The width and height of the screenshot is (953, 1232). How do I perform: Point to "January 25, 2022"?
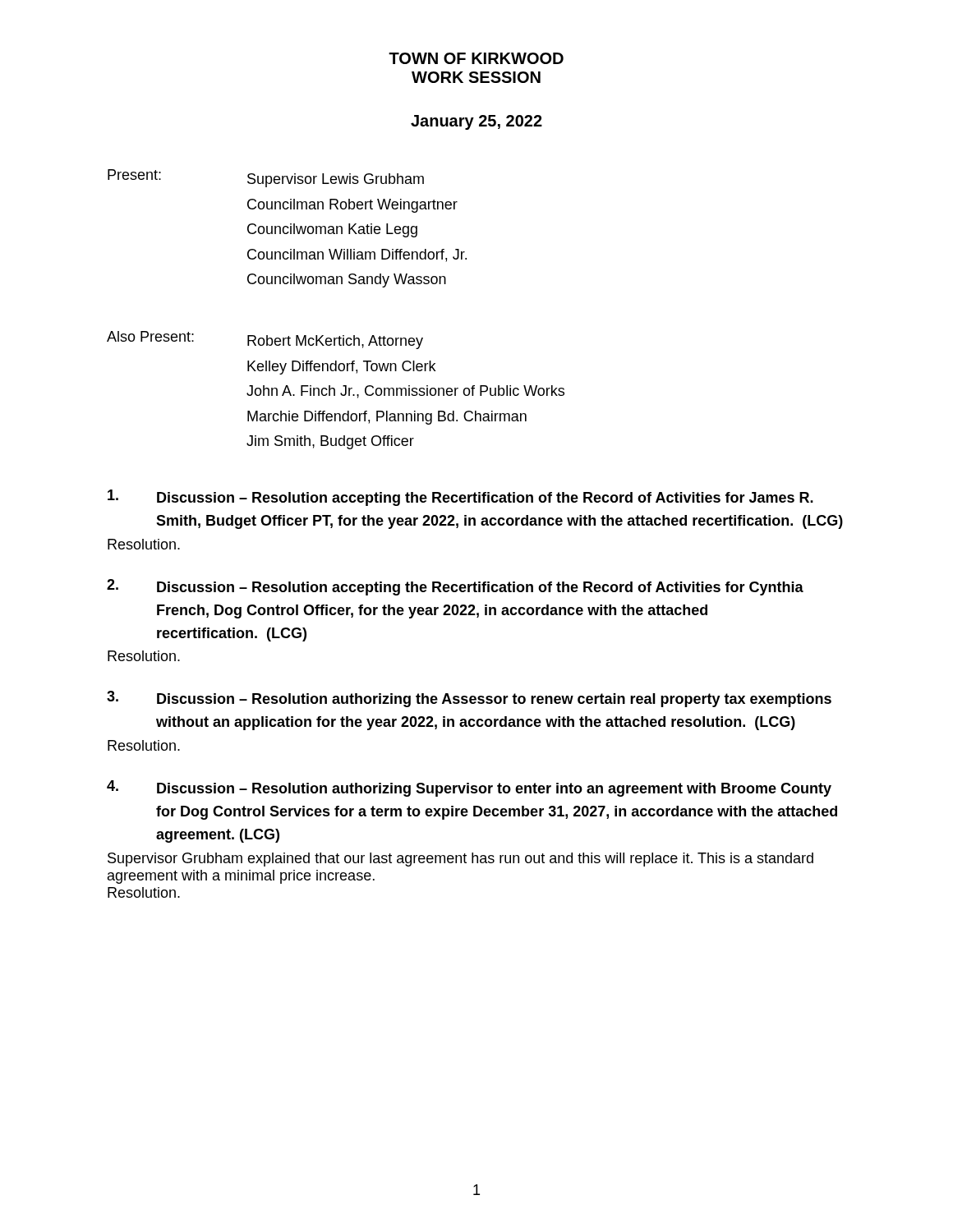click(x=476, y=121)
